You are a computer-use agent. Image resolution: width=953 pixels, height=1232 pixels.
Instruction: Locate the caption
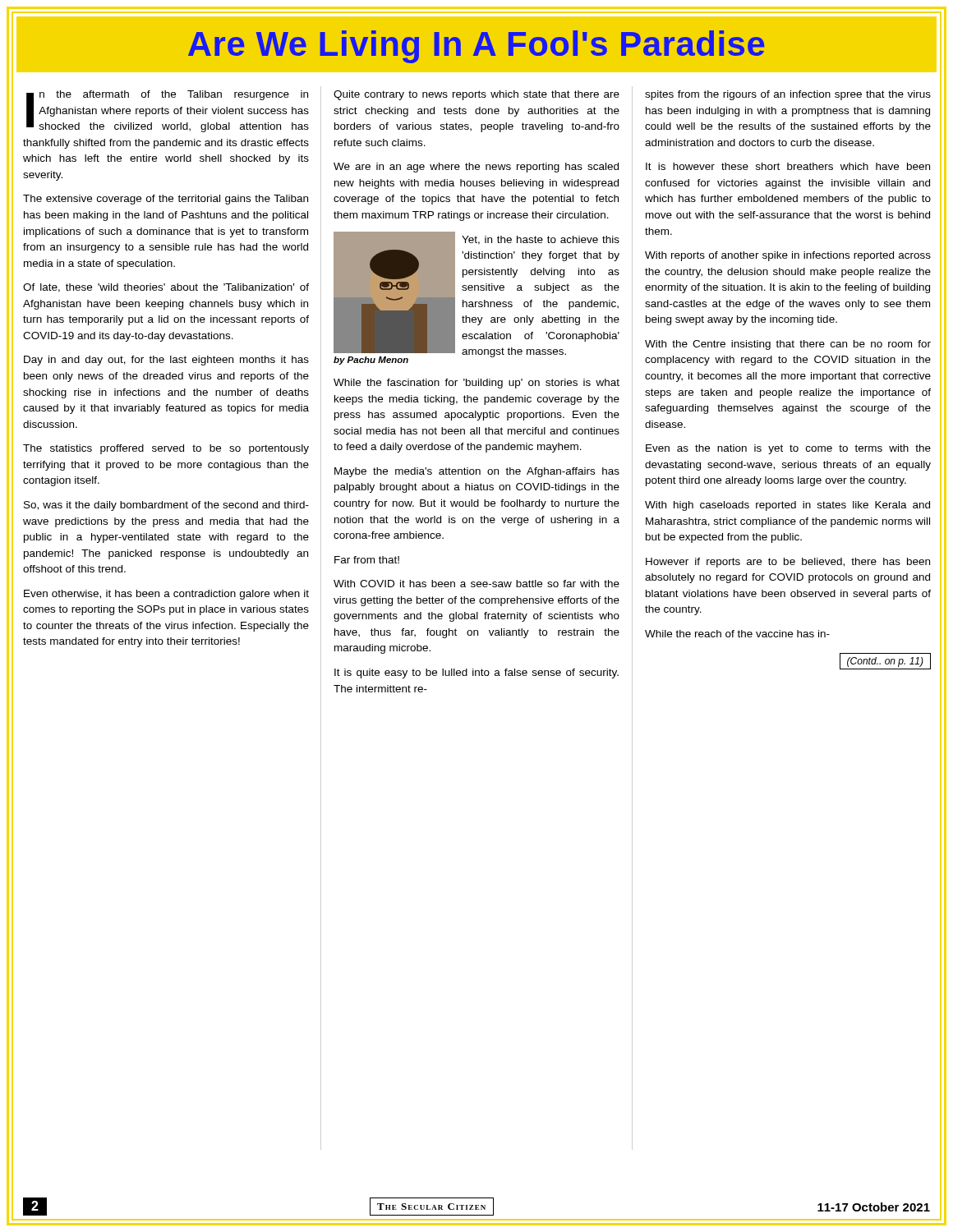371,359
